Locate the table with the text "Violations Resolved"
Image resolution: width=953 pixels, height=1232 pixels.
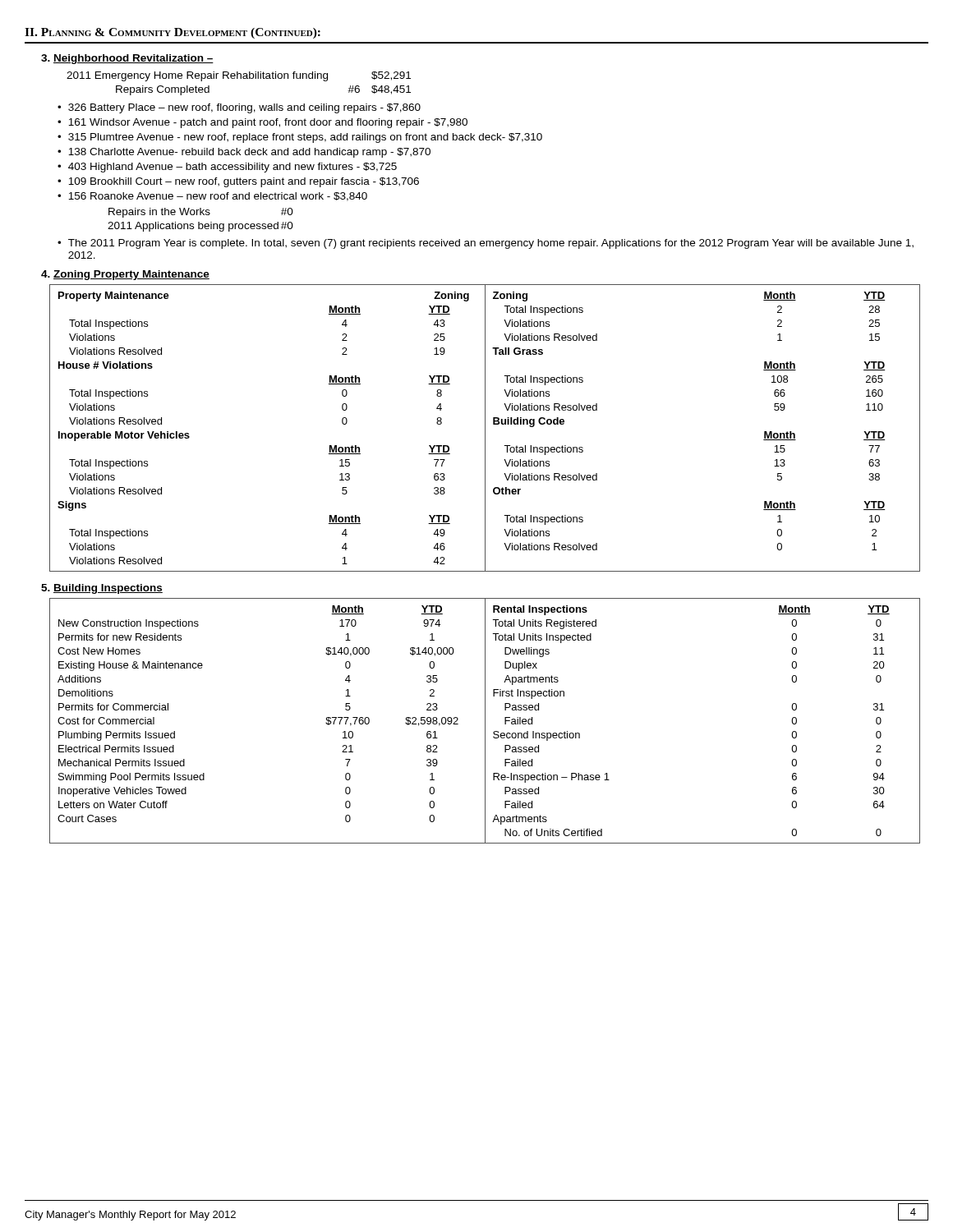485,428
